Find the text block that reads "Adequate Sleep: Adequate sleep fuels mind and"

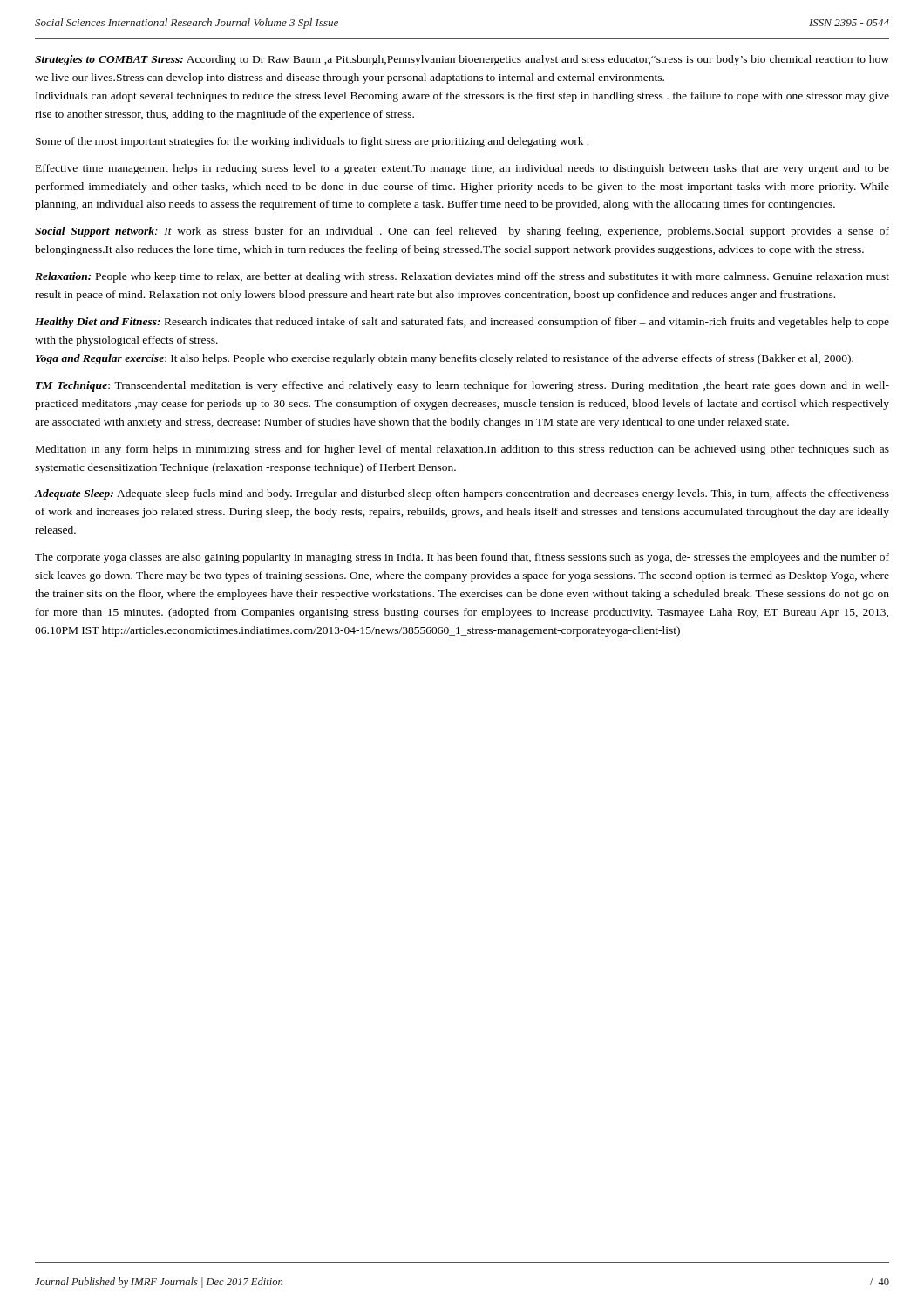[462, 512]
